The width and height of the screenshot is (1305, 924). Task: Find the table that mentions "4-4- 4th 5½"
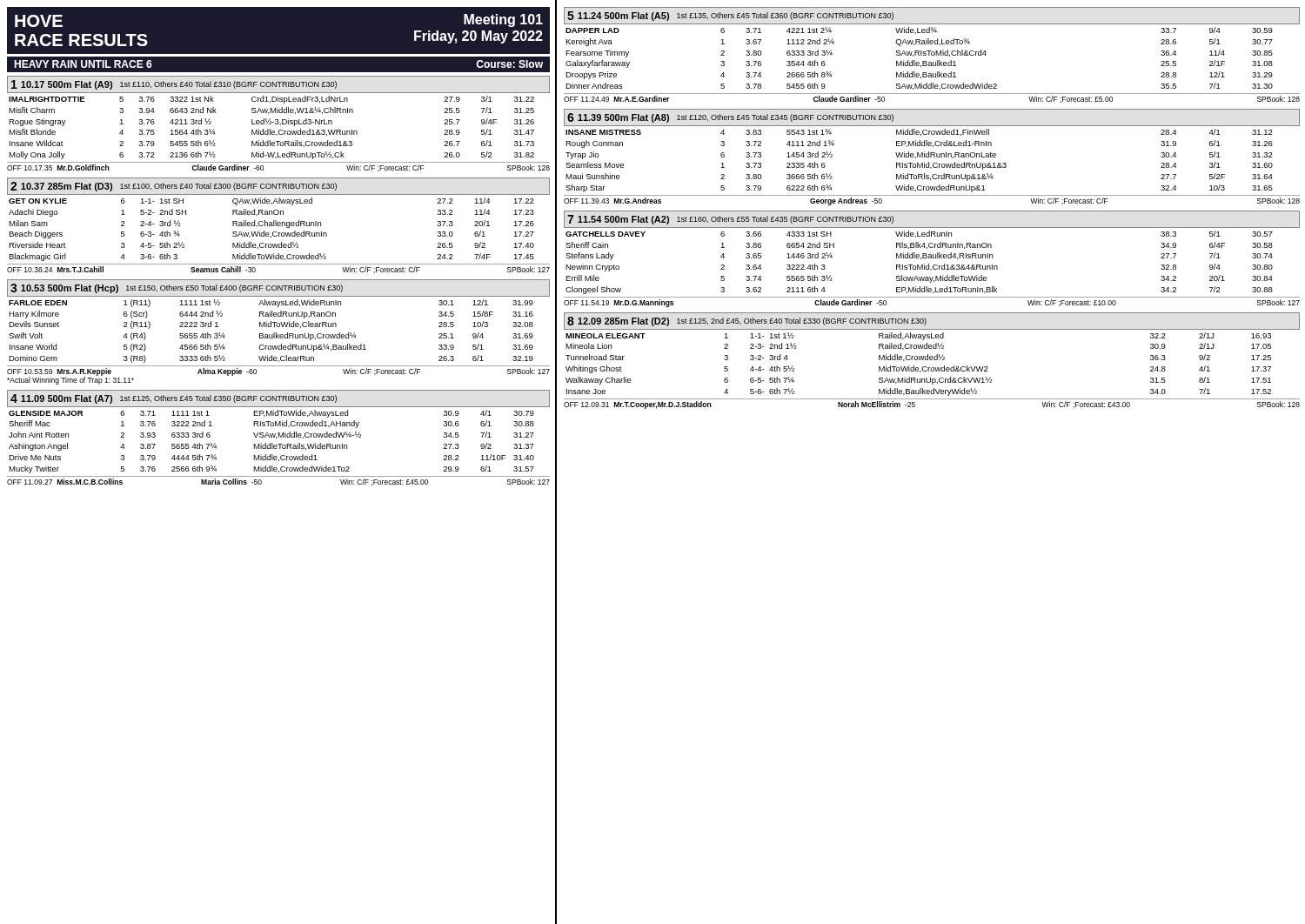point(932,369)
